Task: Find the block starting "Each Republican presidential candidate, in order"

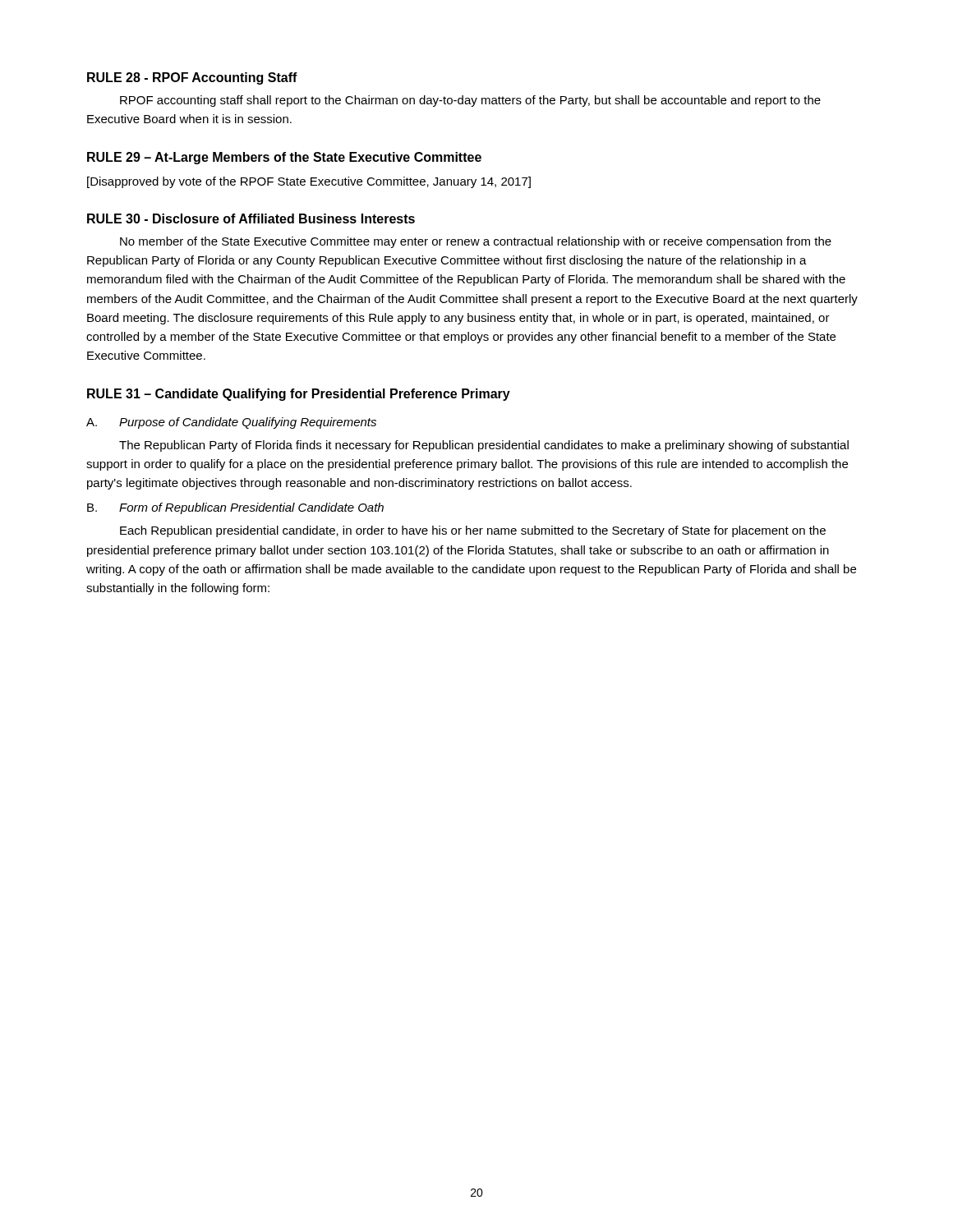Action: pos(471,559)
